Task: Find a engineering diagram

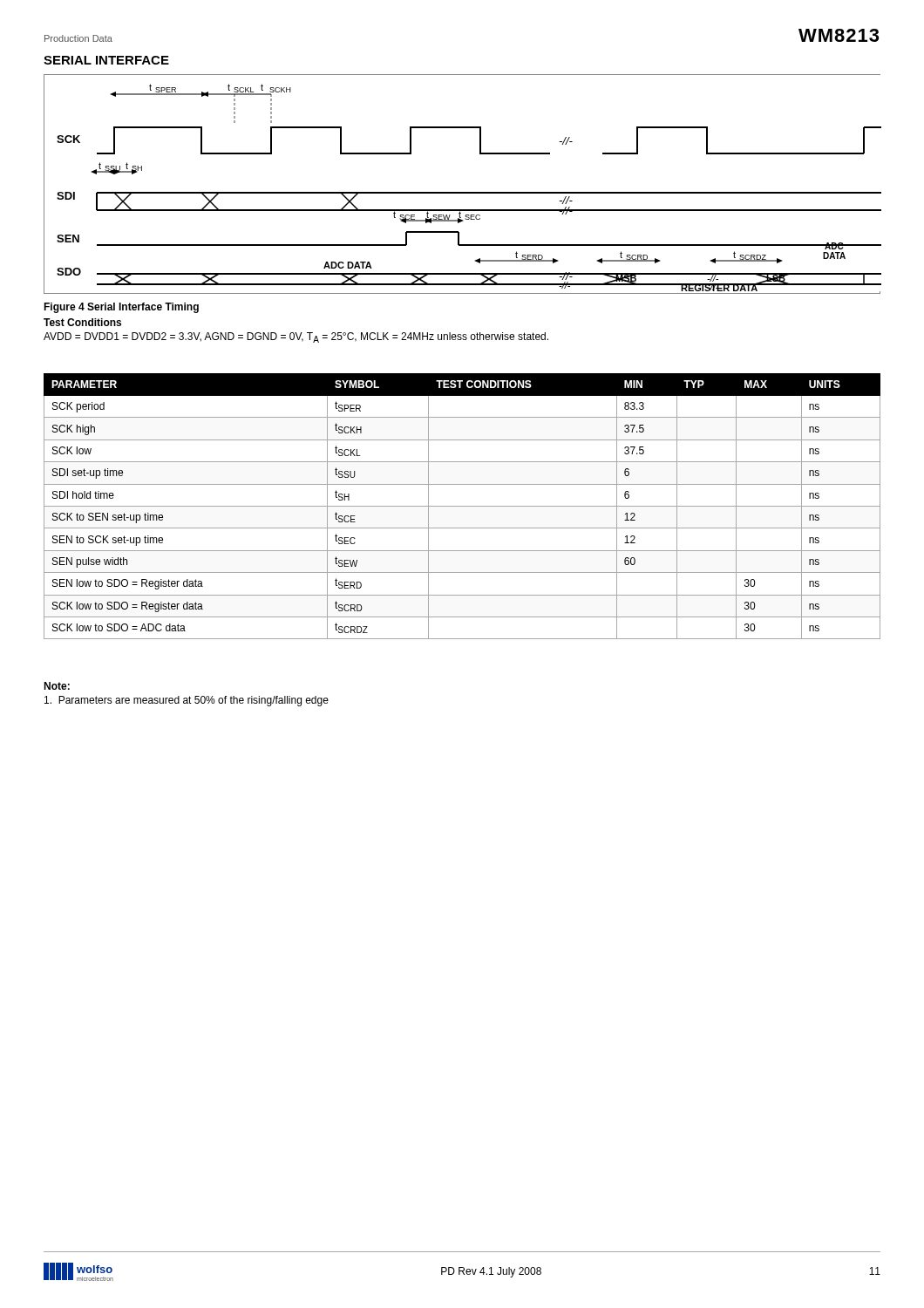Action: coord(462,184)
